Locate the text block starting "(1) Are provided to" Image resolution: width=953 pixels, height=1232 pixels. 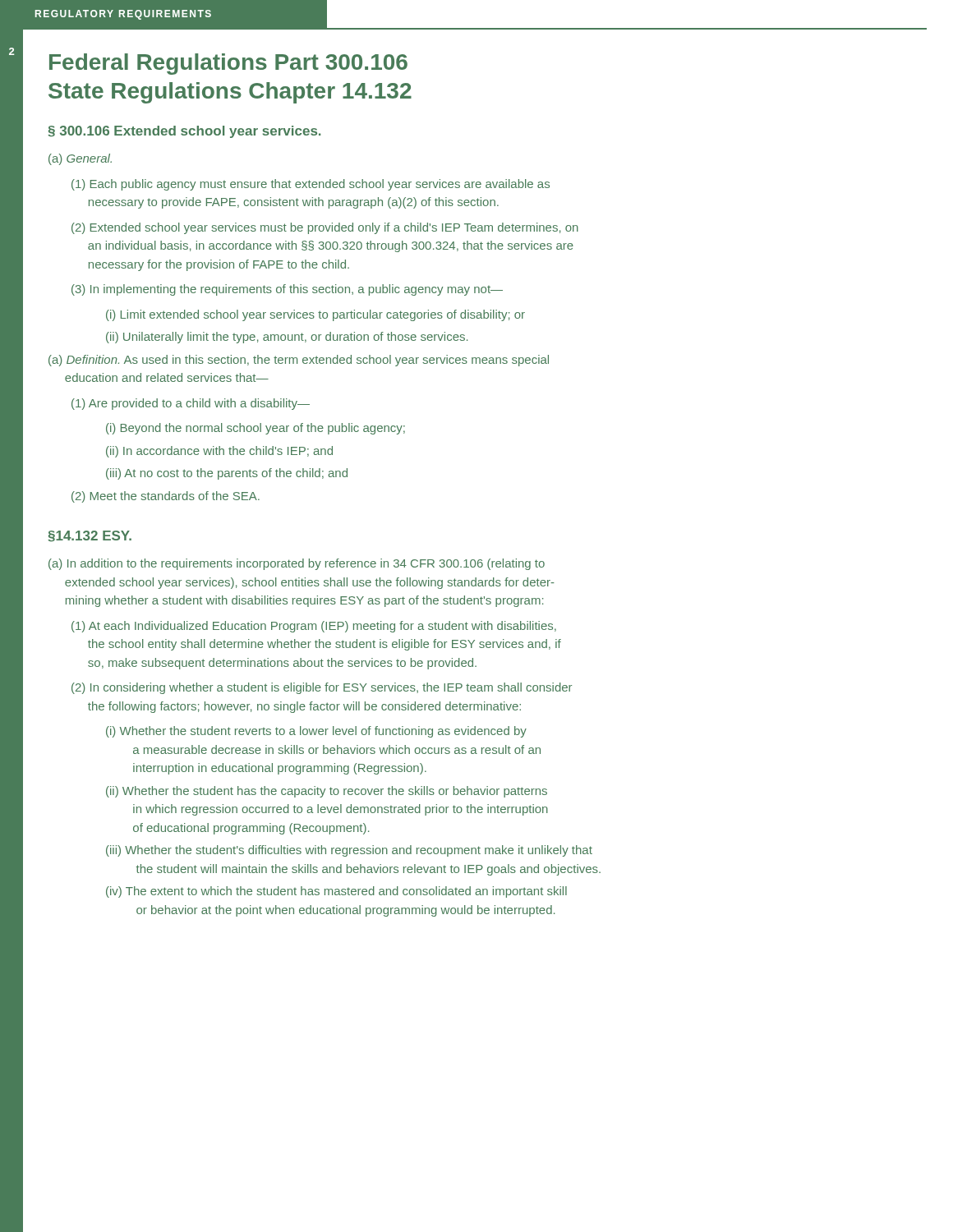tap(190, 402)
